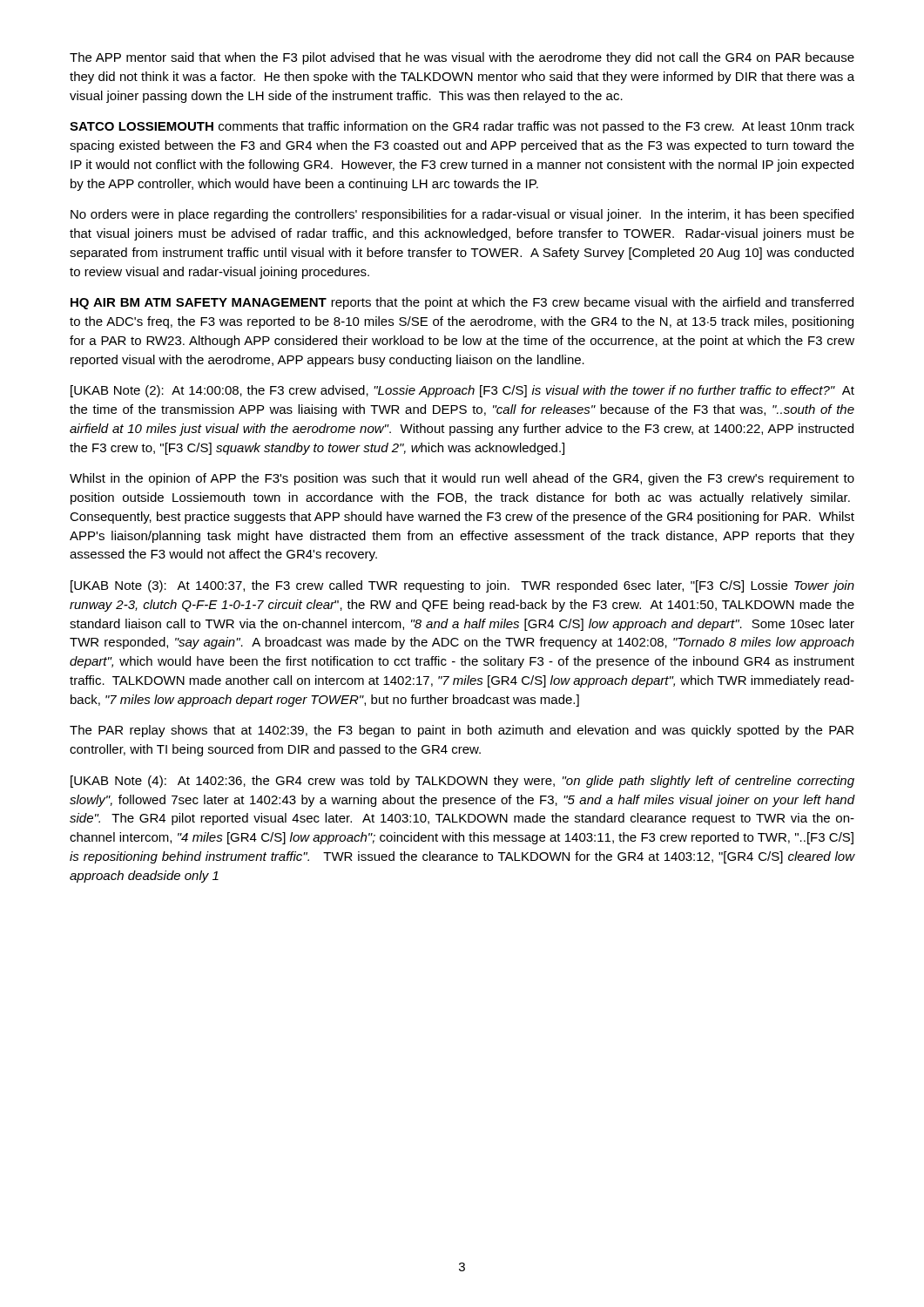The image size is (924, 1307).
Task: Where is the passage that starts "The PAR replay shows that at 1402:39, the"?
Action: (x=462, y=739)
